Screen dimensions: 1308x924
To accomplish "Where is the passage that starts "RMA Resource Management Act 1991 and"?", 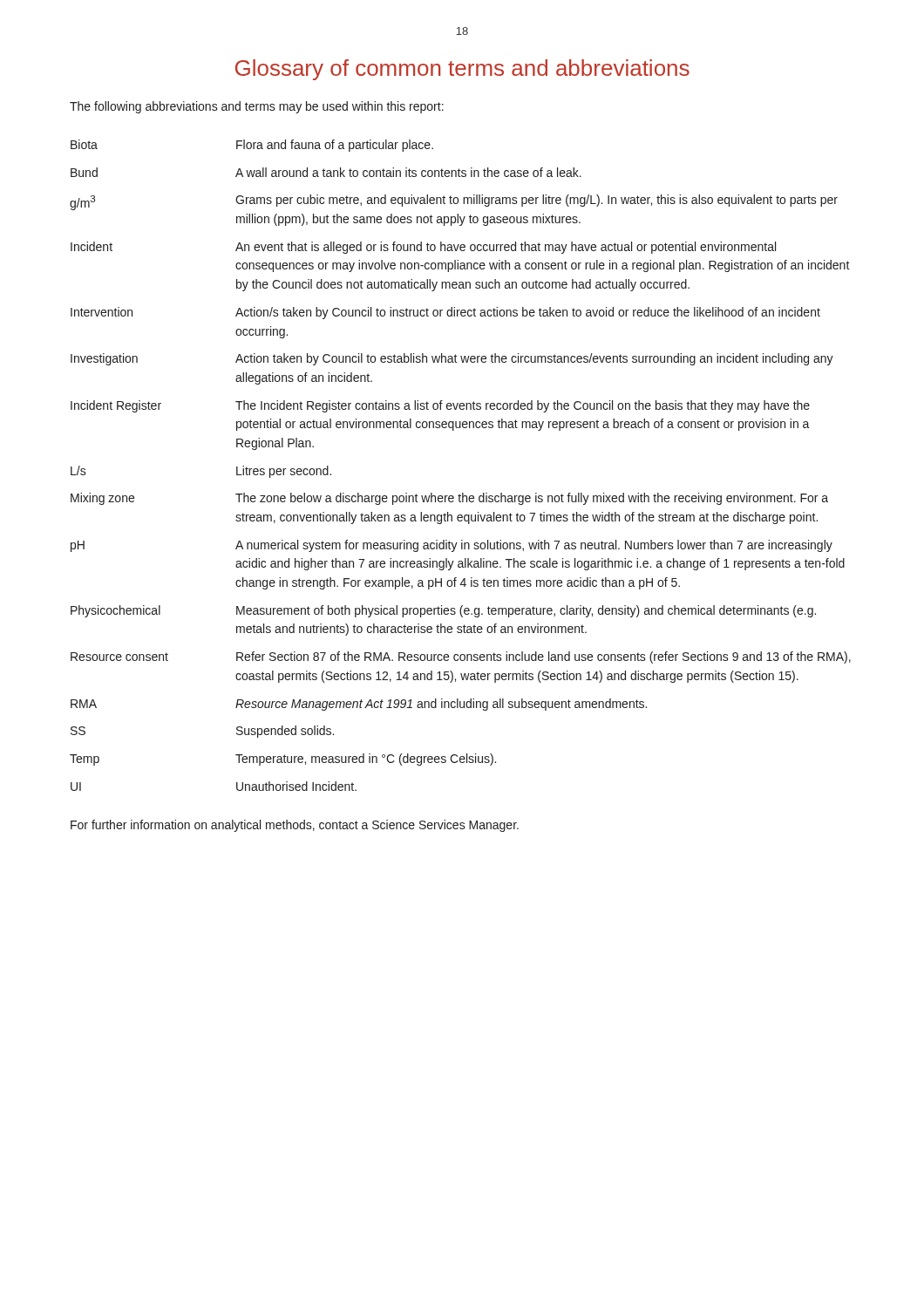I will point(462,704).
